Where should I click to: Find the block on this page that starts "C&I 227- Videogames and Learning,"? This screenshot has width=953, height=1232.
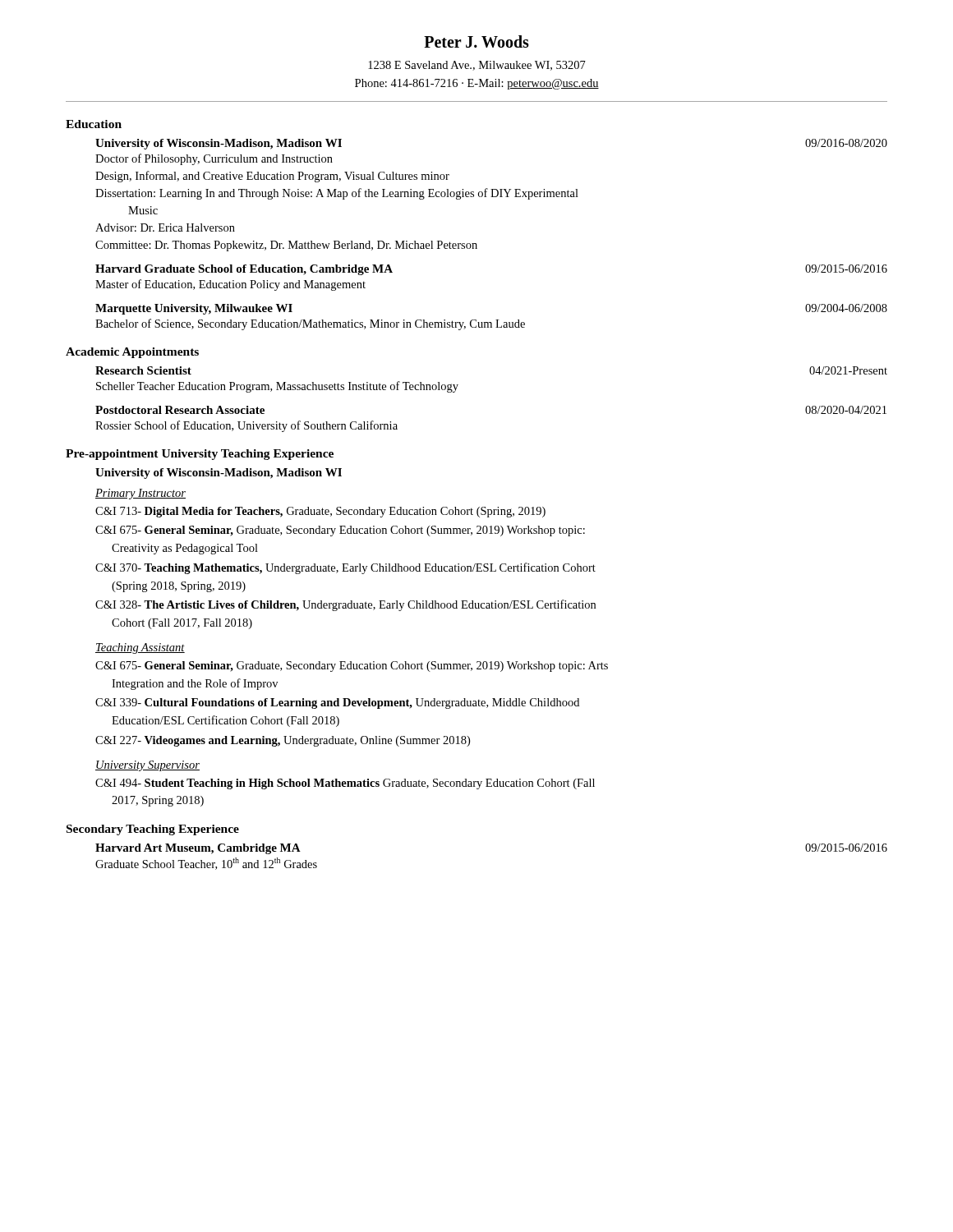283,740
